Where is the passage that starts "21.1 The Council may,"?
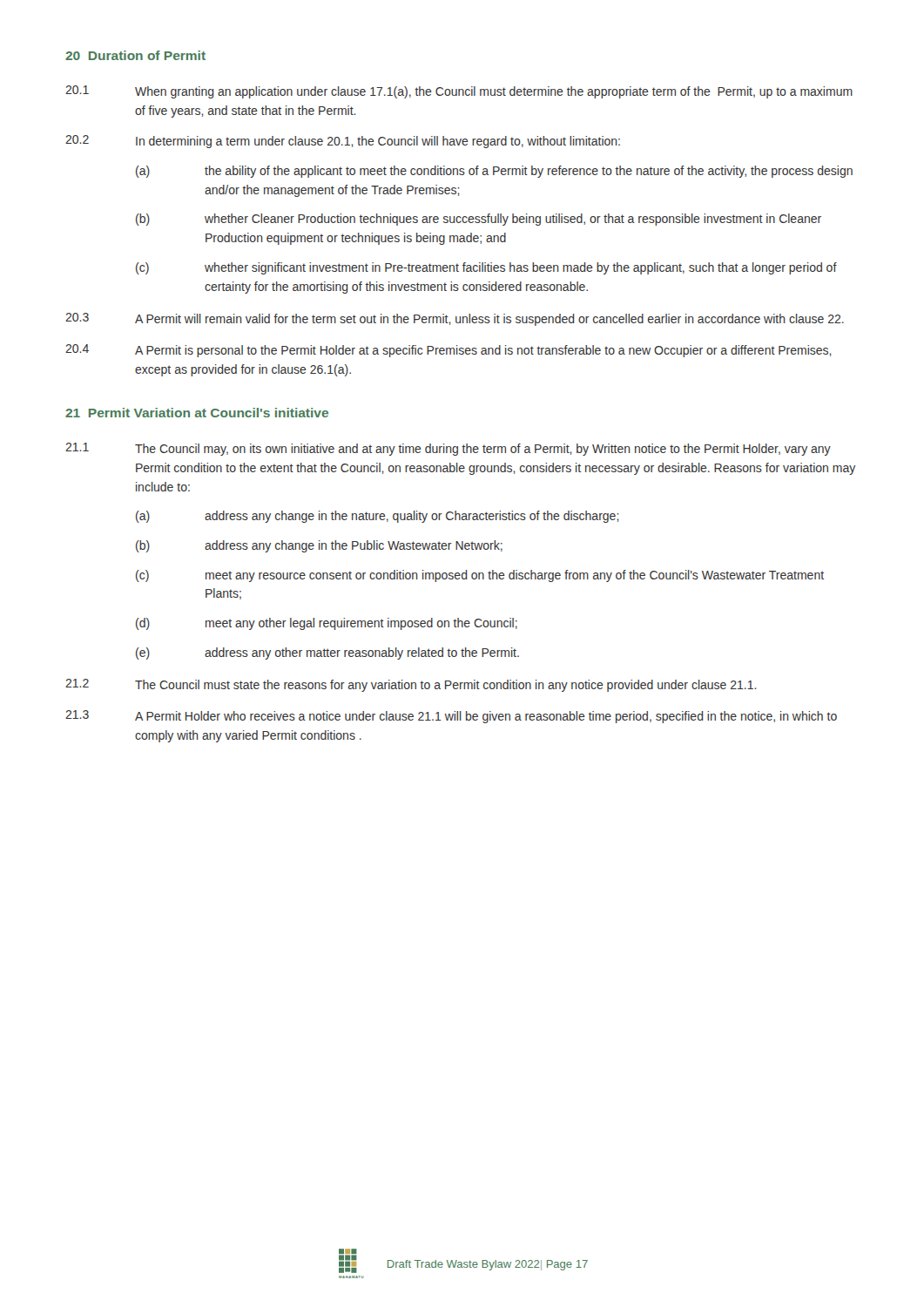Image resolution: width=924 pixels, height=1307 pixels. (x=462, y=557)
